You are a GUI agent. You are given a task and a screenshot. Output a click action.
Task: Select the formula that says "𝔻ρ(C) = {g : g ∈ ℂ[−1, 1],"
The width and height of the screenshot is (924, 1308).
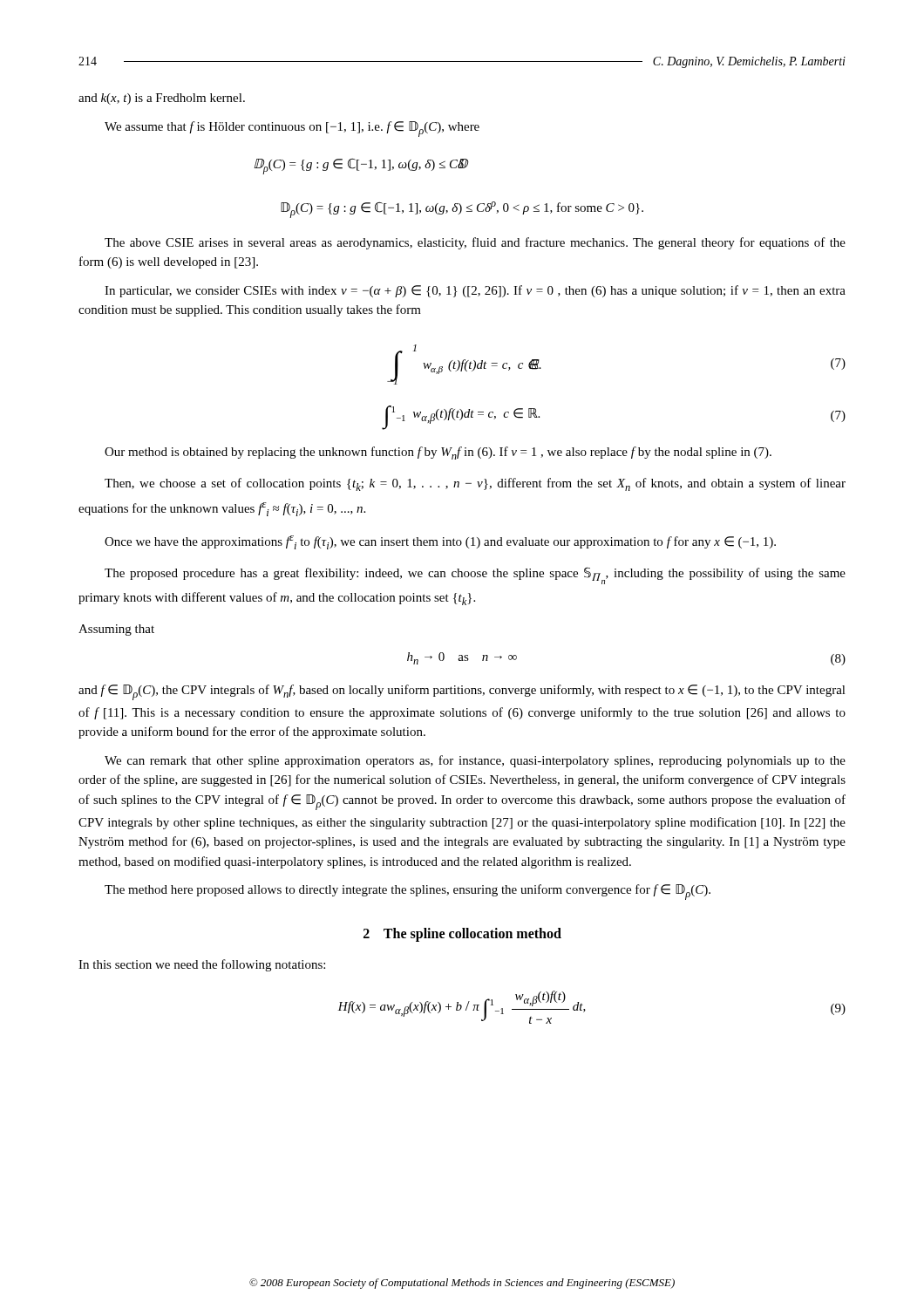[x=462, y=207]
